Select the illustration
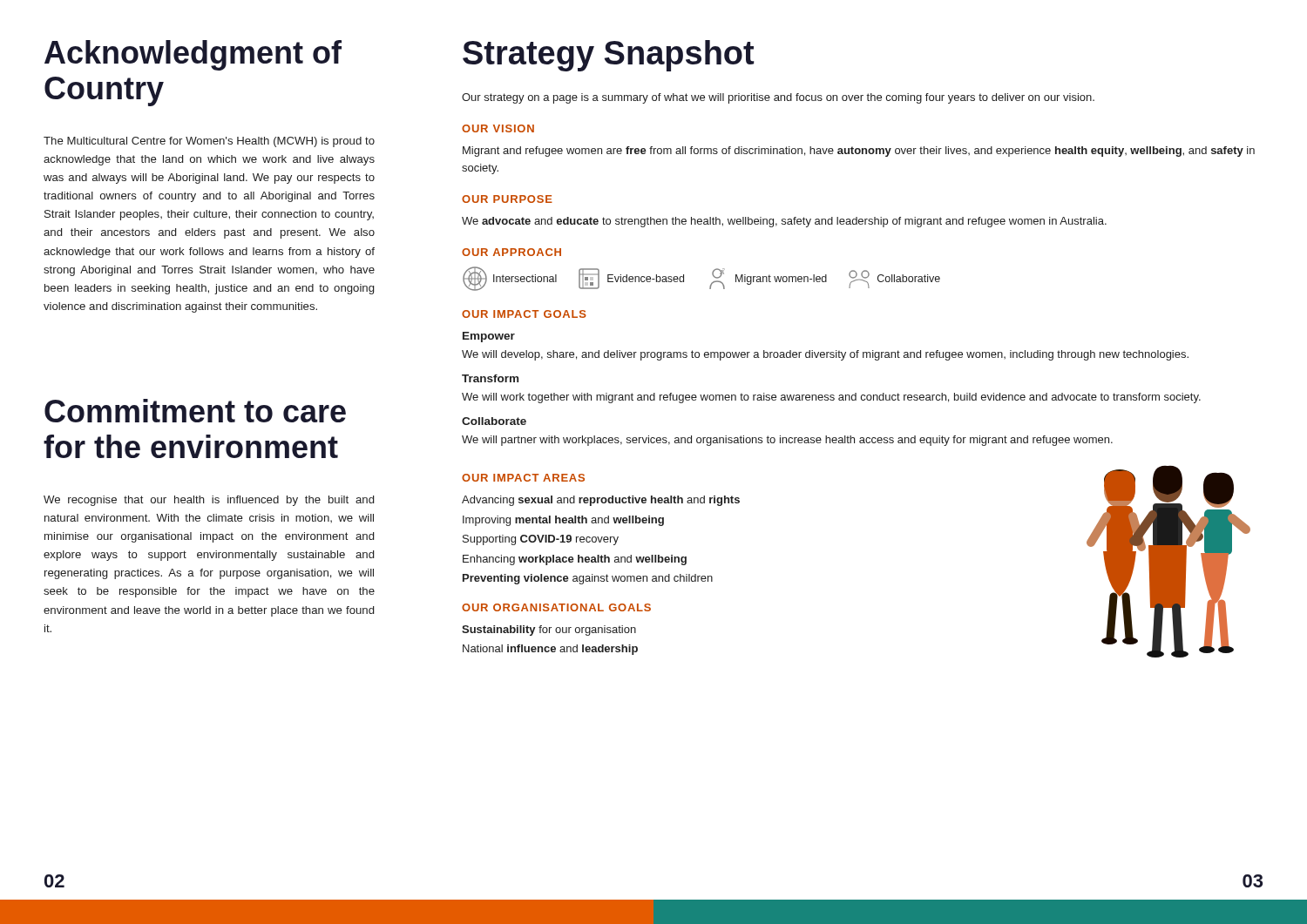The height and width of the screenshot is (924, 1307). (x=1168, y=562)
